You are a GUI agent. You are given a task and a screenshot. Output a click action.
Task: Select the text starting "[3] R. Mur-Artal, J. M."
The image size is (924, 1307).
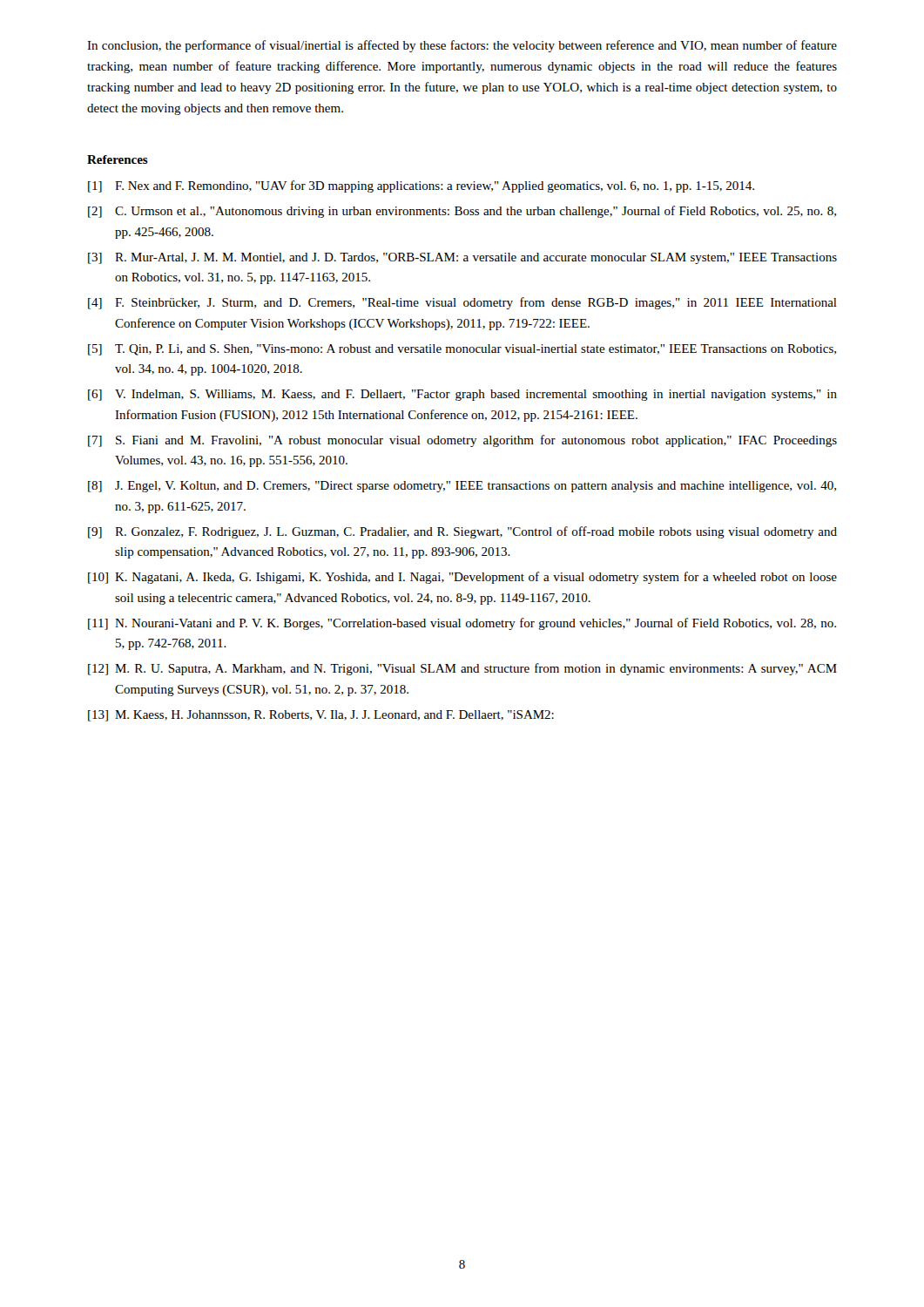(462, 268)
